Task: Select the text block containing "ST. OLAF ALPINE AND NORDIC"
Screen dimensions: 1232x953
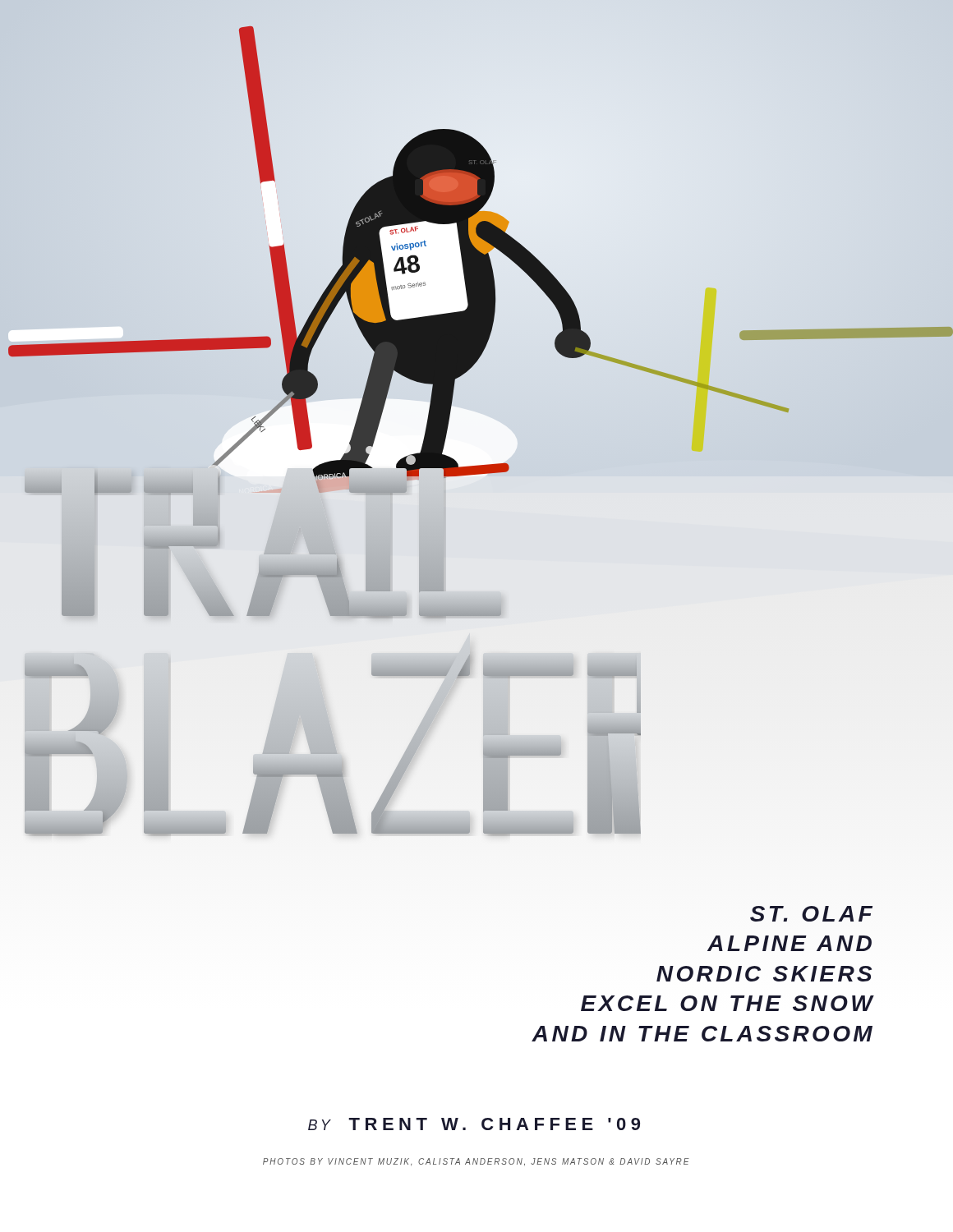Action: coord(704,974)
